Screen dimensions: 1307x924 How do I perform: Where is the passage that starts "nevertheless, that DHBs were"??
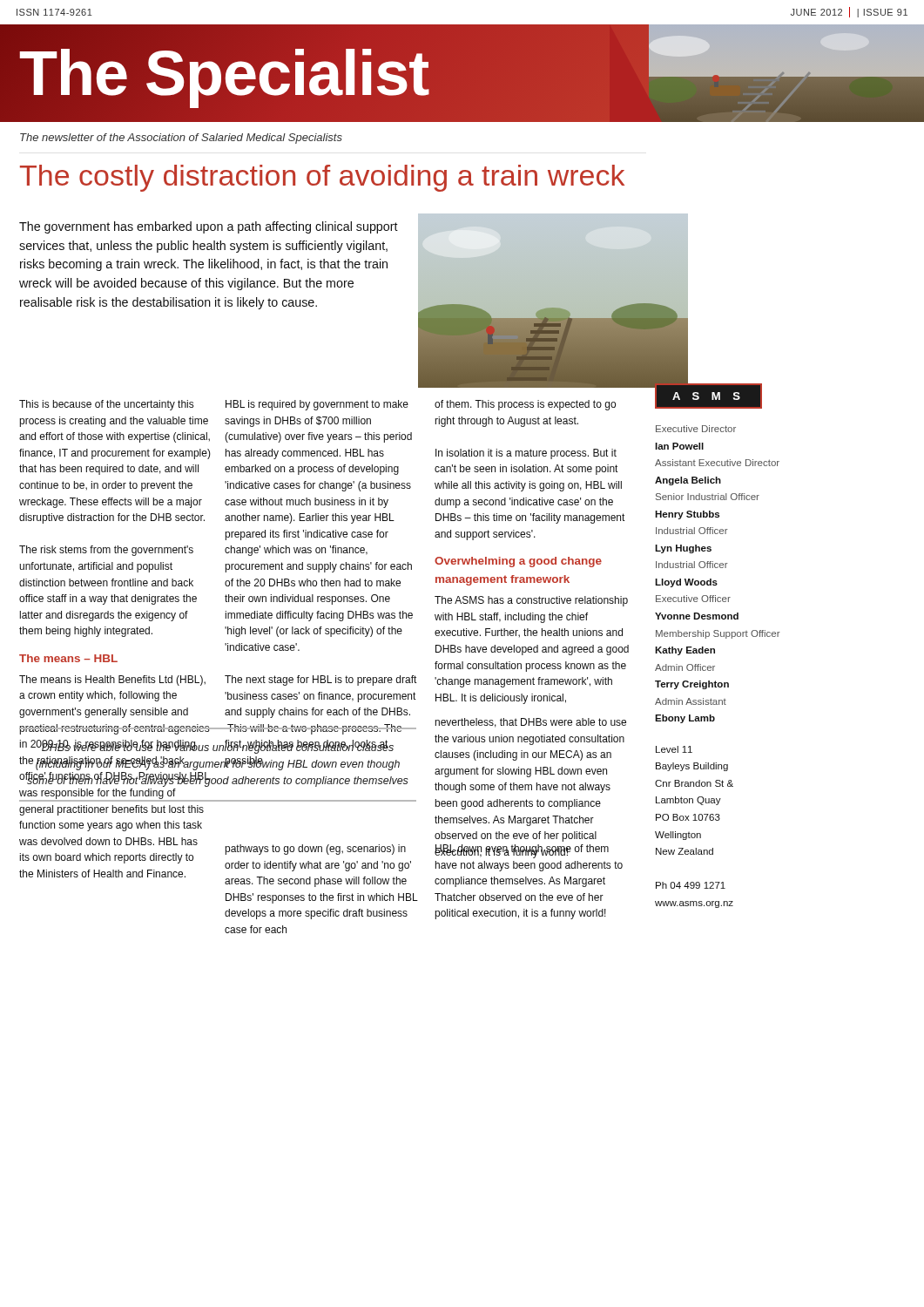pos(531,787)
